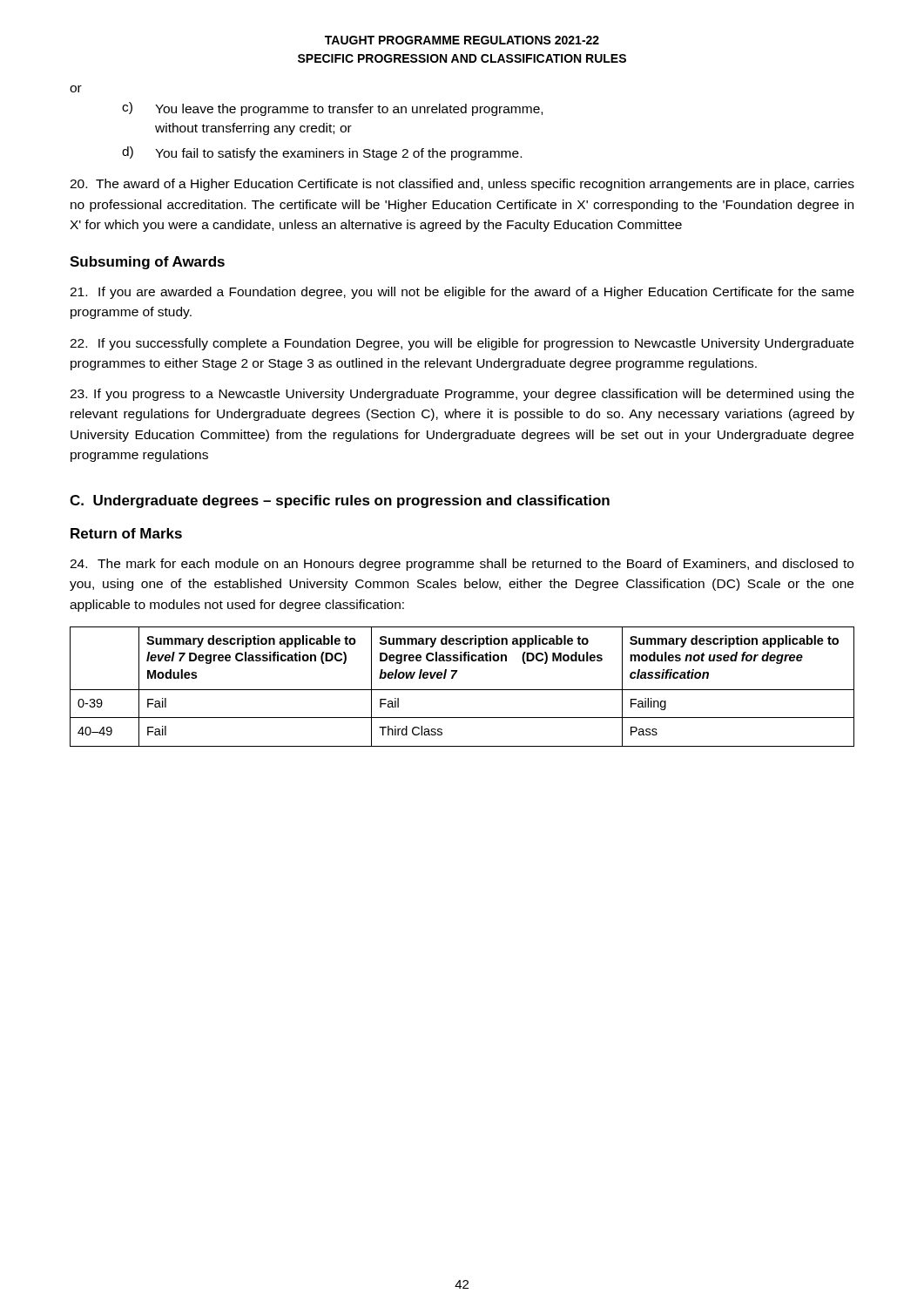Click on the text starting "Return of Marks"

click(x=126, y=534)
